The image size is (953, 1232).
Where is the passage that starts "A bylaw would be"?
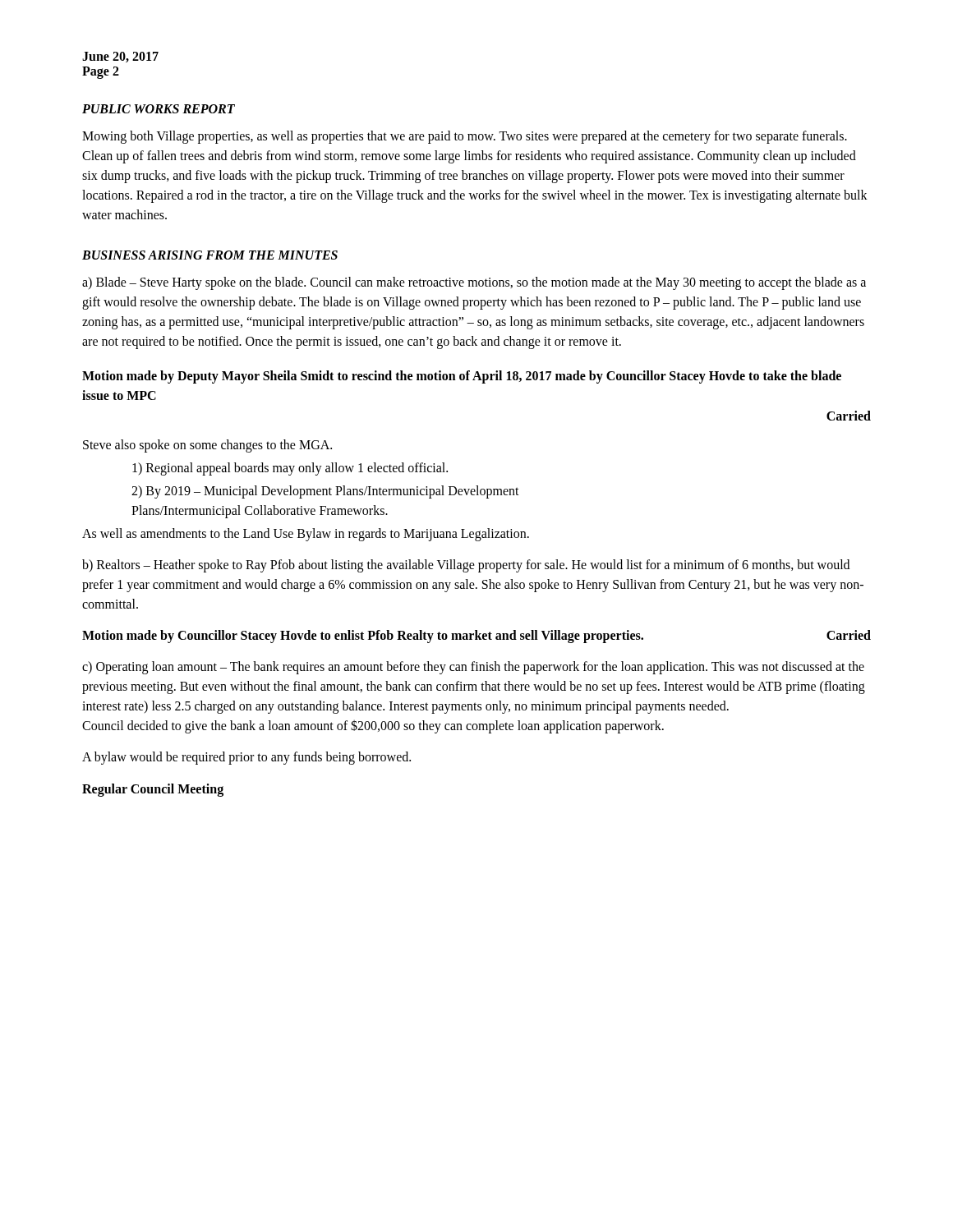pyautogui.click(x=247, y=757)
